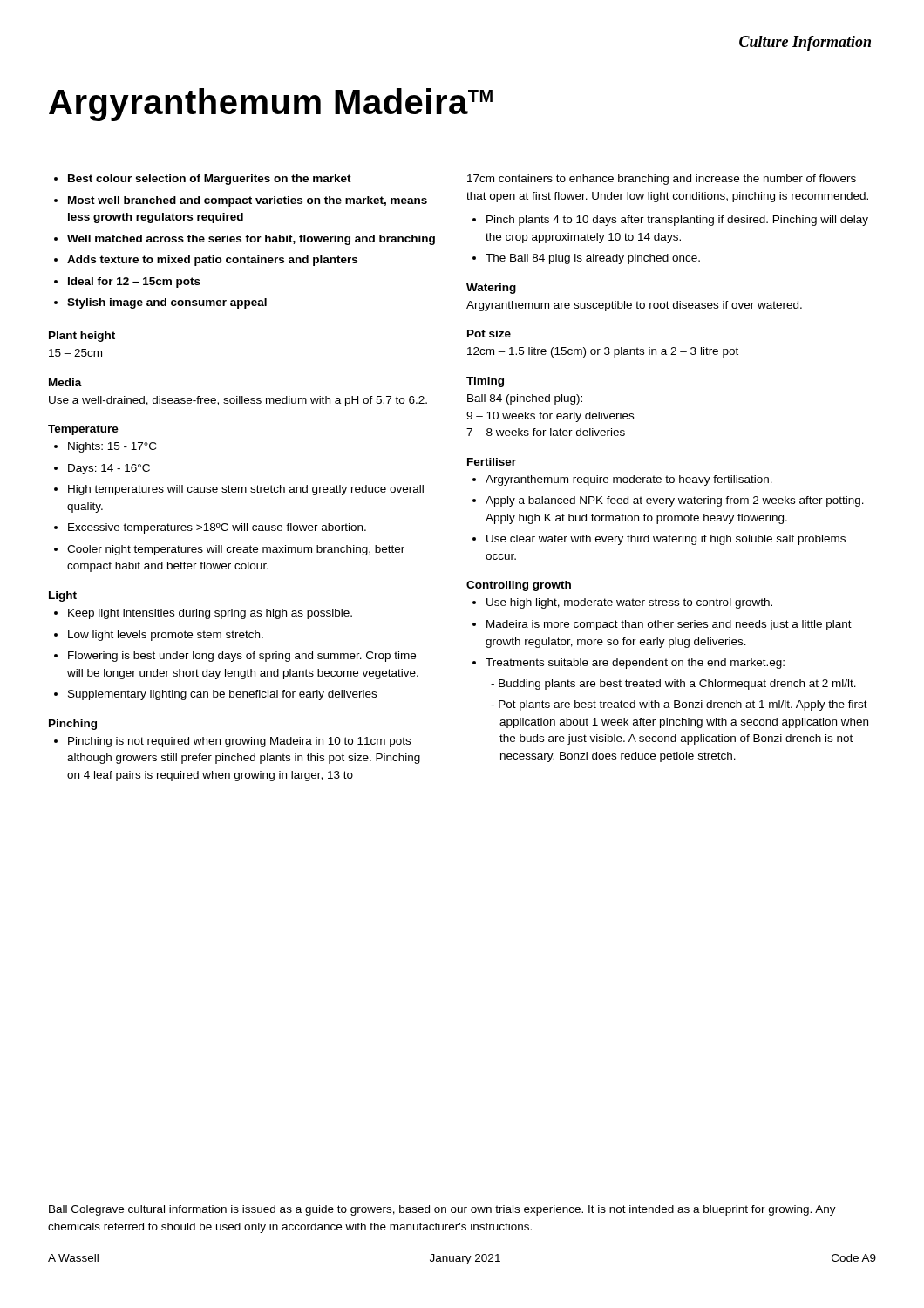Locate the text "Argyranthemum MadeiraTM"
This screenshot has height=1308, width=924.
462,102
